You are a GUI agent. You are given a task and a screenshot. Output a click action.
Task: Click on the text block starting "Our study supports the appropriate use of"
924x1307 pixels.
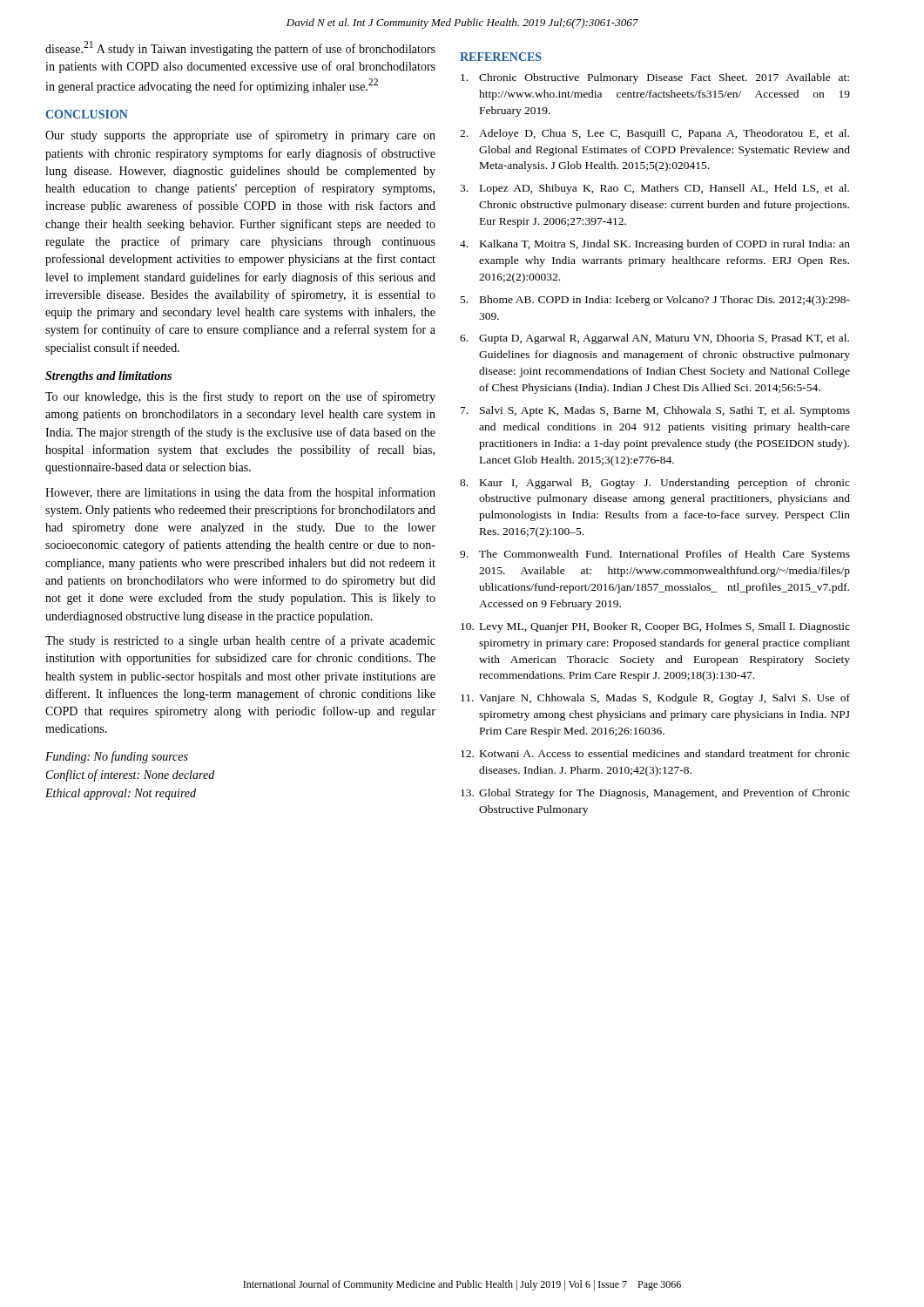coord(240,242)
